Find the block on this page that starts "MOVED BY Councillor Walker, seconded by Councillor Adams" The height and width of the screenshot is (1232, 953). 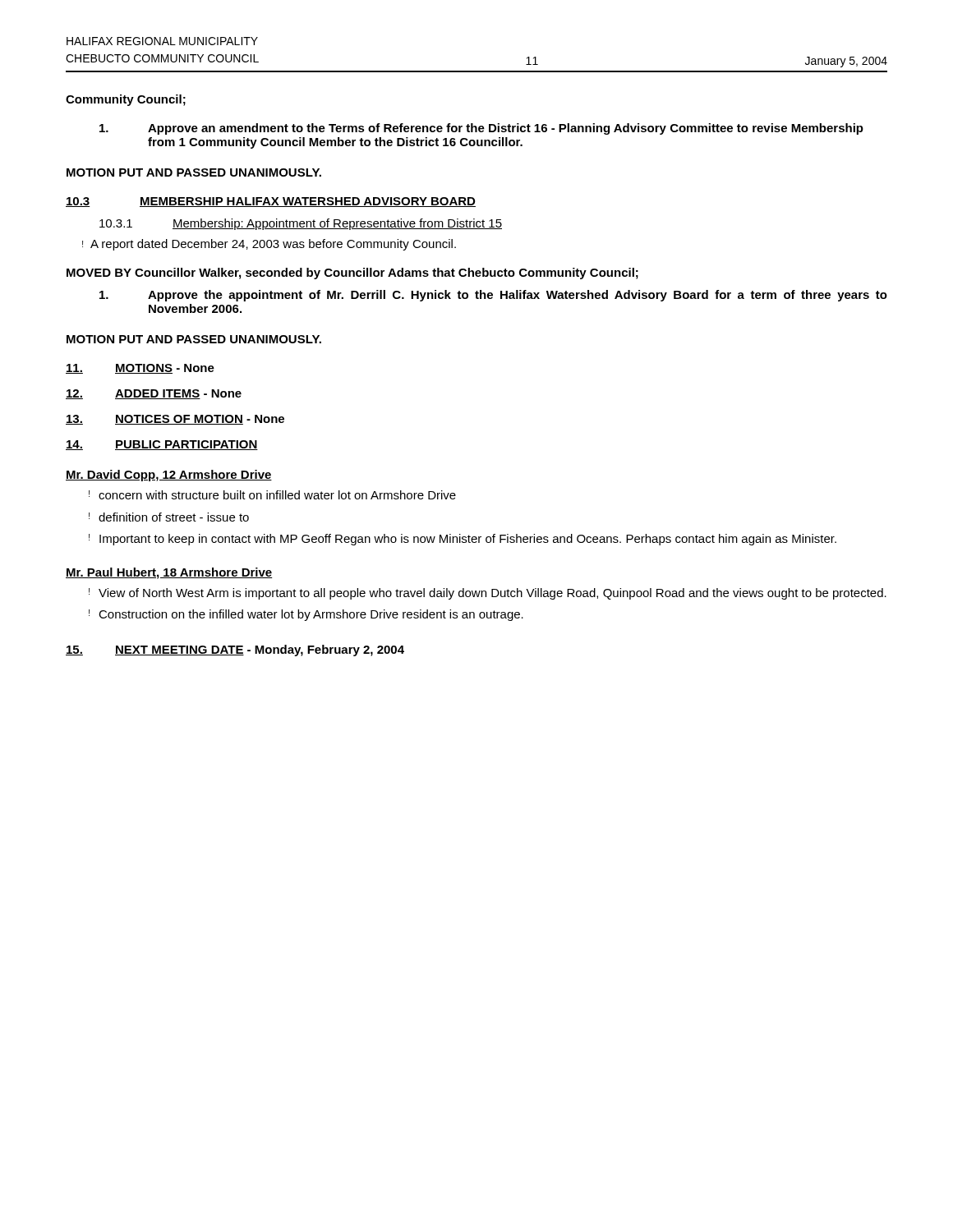(x=352, y=272)
